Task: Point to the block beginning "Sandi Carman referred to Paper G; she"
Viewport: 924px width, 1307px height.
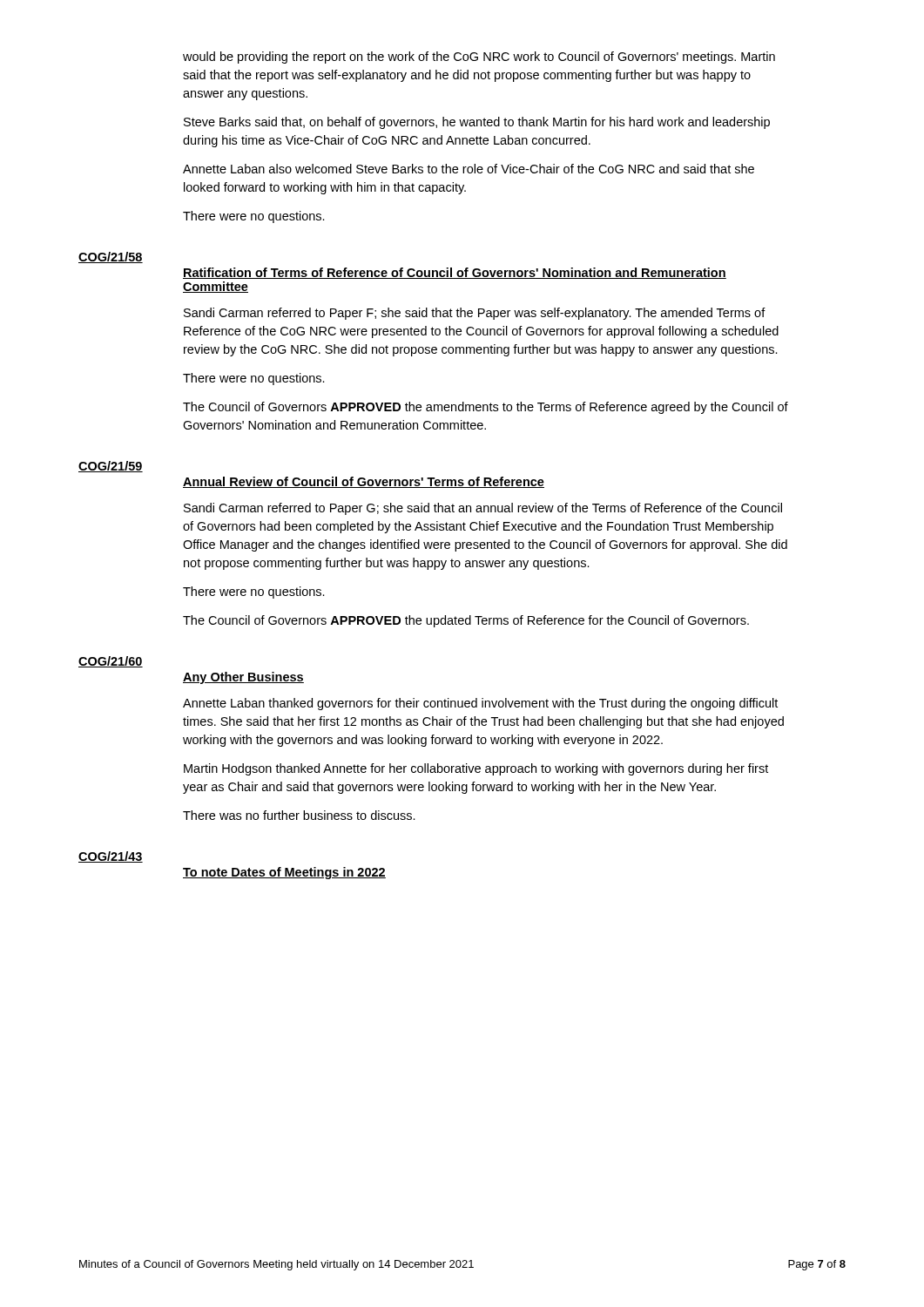Action: [x=488, y=536]
